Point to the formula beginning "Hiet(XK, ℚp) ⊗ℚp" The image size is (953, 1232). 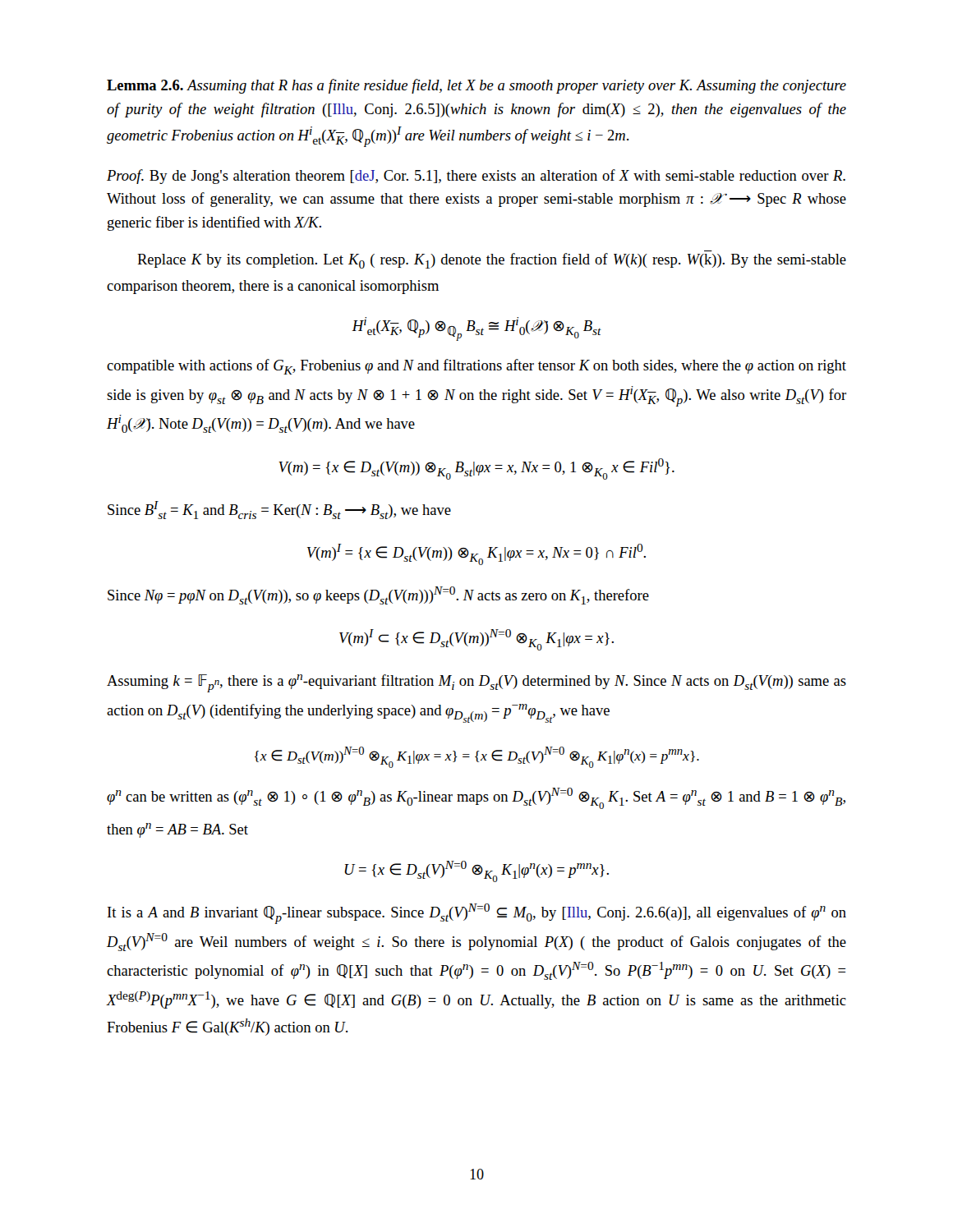(476, 327)
